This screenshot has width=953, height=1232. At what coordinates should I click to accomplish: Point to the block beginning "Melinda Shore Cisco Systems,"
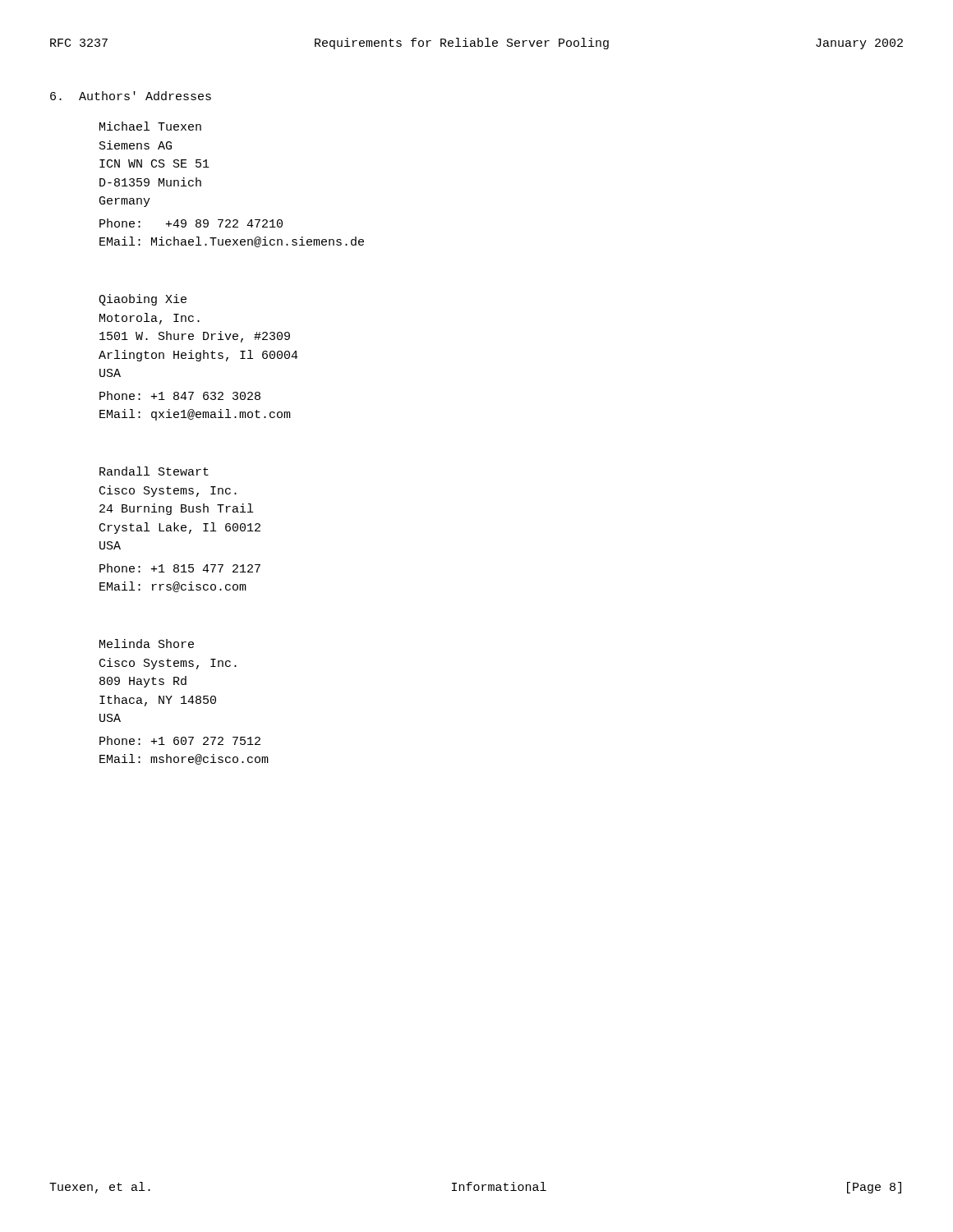pyautogui.click(x=169, y=682)
